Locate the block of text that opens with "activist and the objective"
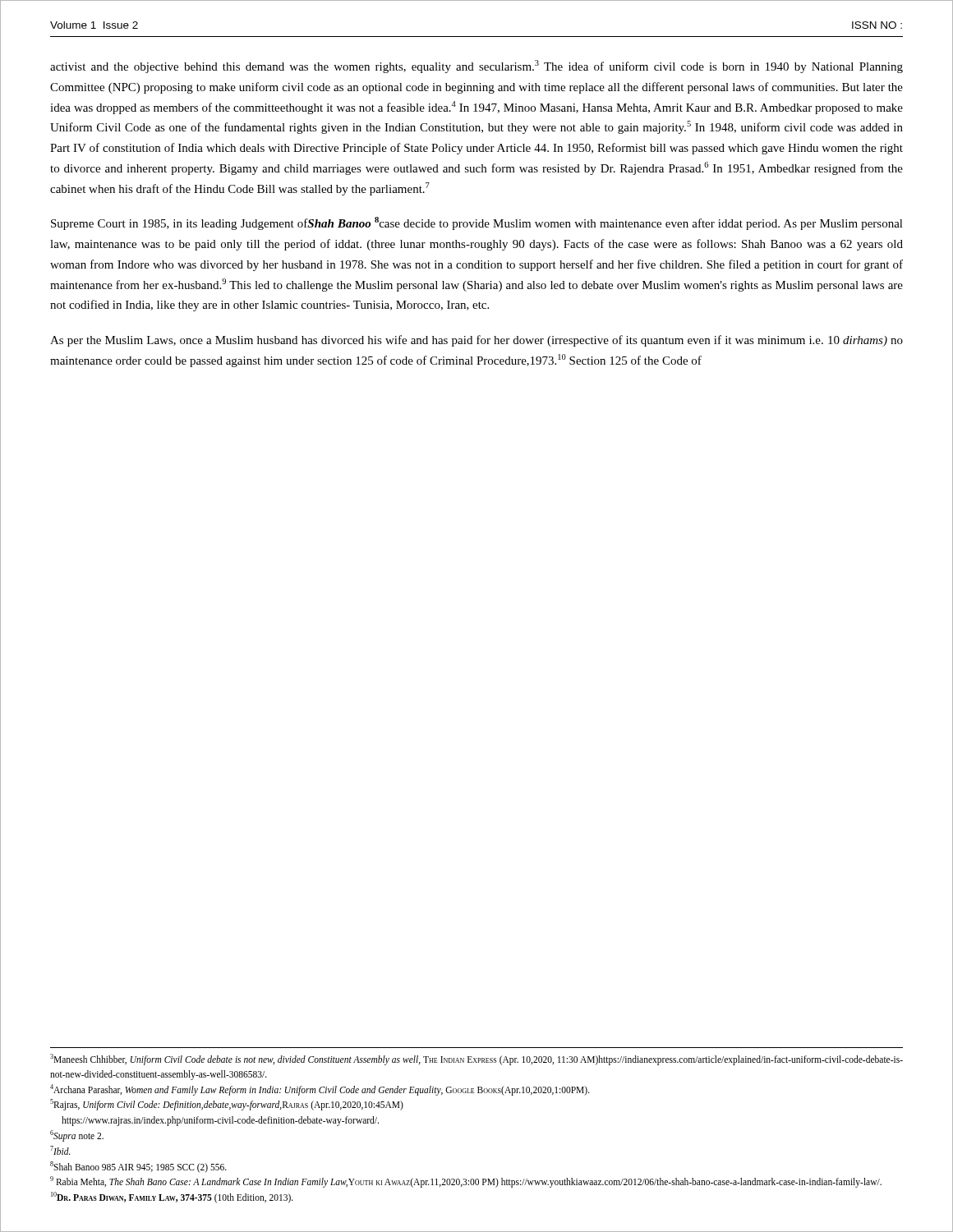The width and height of the screenshot is (953, 1232). click(476, 127)
